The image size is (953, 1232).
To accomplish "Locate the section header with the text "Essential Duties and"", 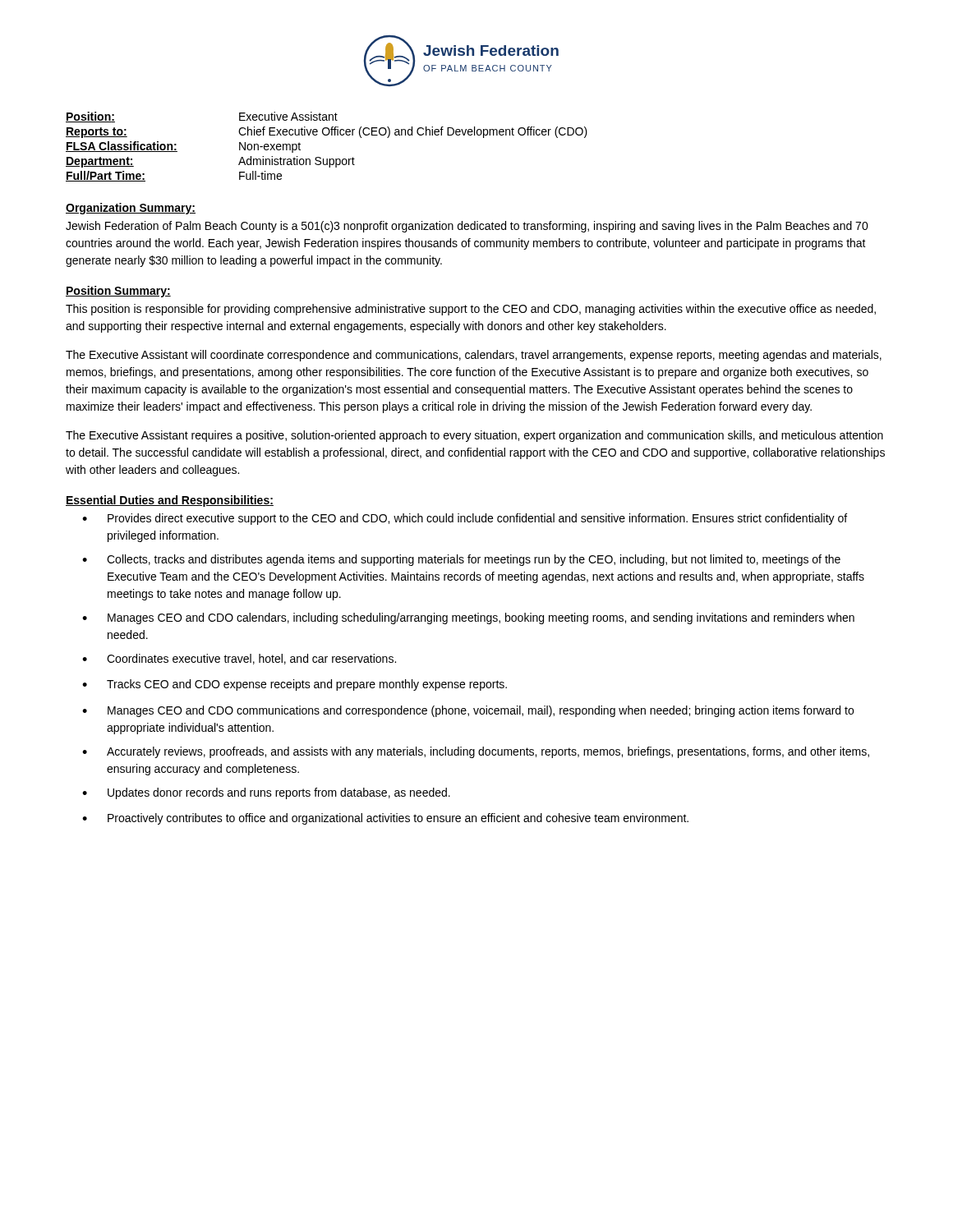I will pyautogui.click(x=170, y=500).
